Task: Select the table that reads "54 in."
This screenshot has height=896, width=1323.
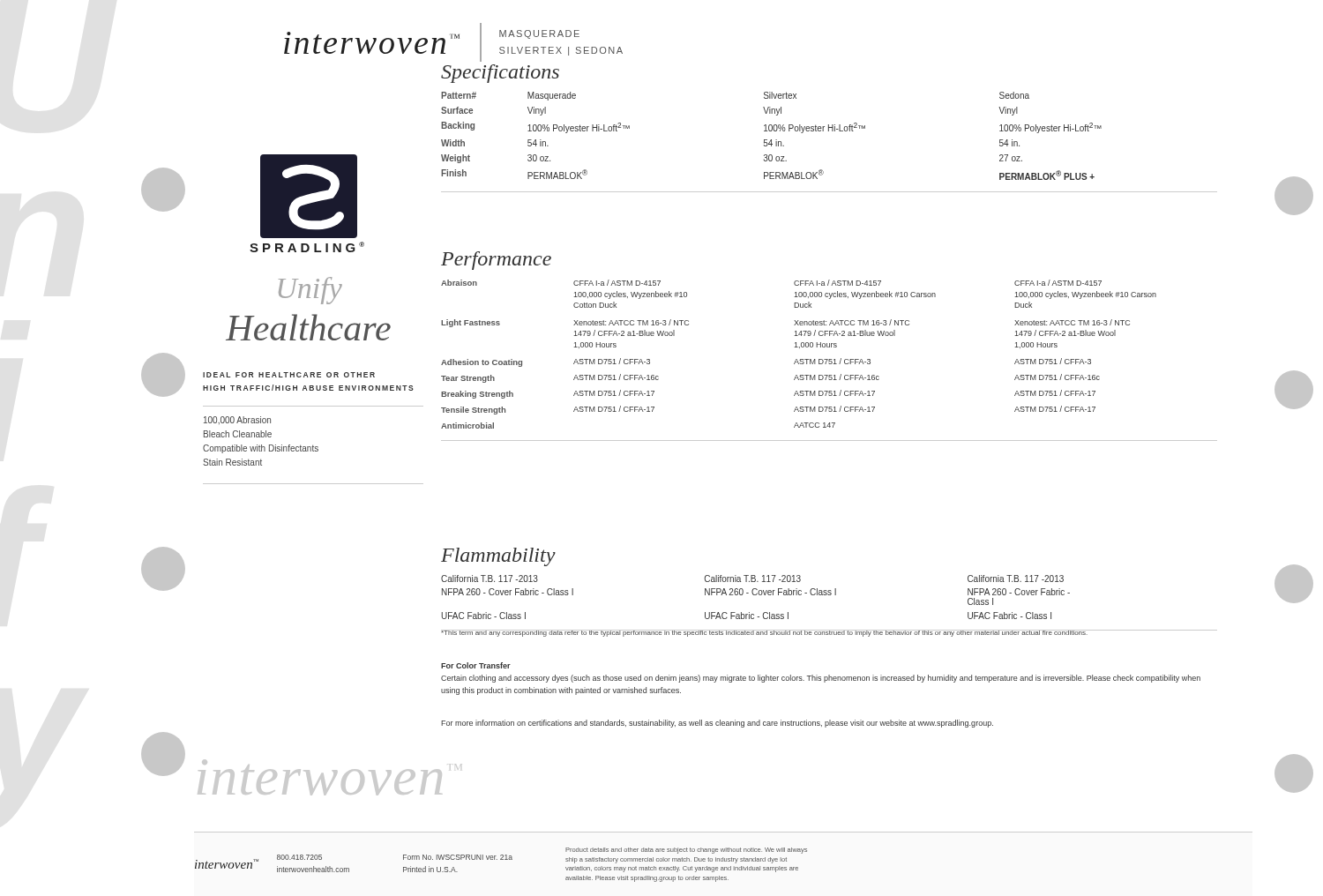Action: point(829,144)
